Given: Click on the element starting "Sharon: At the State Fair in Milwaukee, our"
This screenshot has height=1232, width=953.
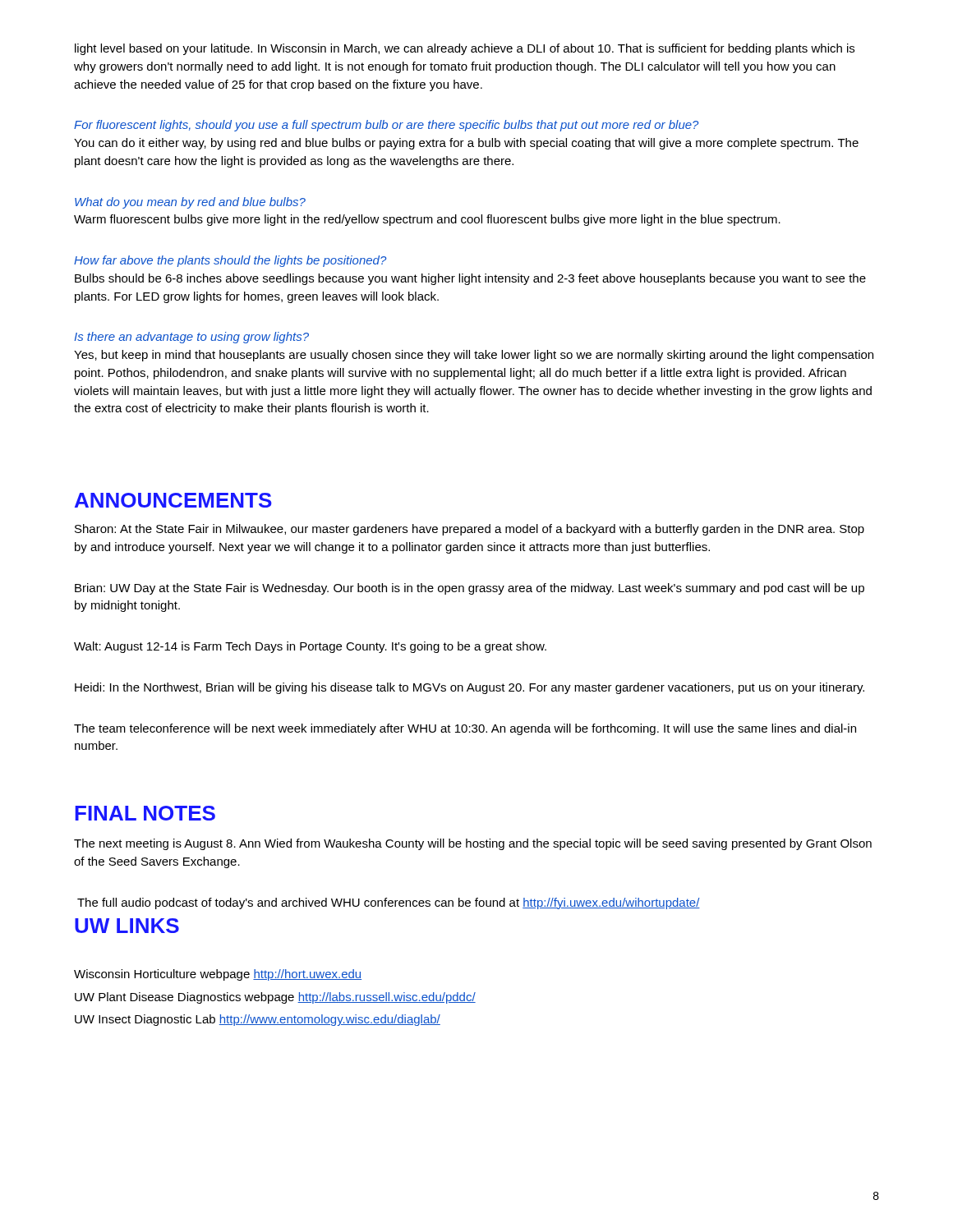Looking at the screenshot, I should [x=469, y=537].
